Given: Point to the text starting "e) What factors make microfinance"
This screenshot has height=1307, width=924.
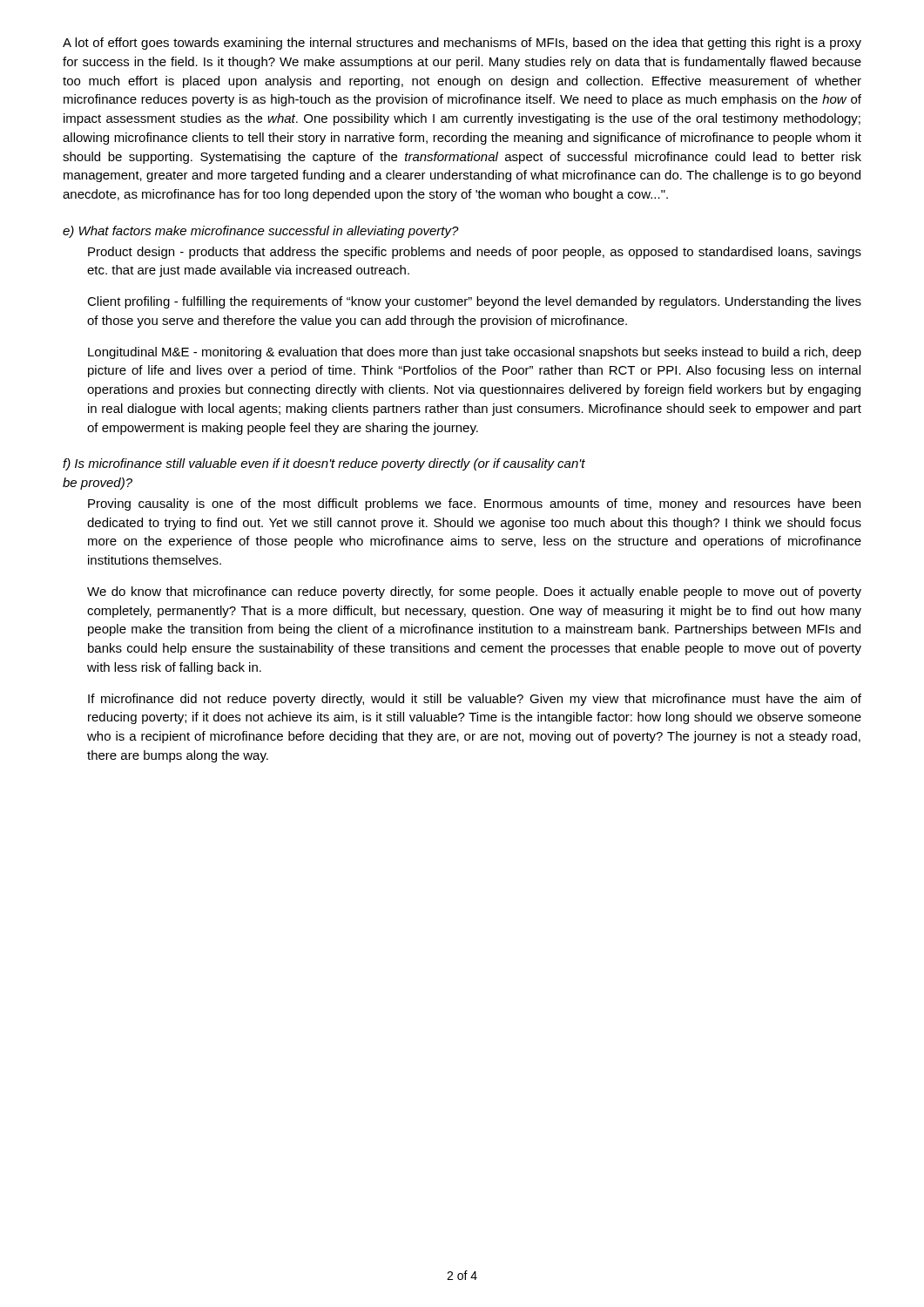Looking at the screenshot, I should (261, 230).
